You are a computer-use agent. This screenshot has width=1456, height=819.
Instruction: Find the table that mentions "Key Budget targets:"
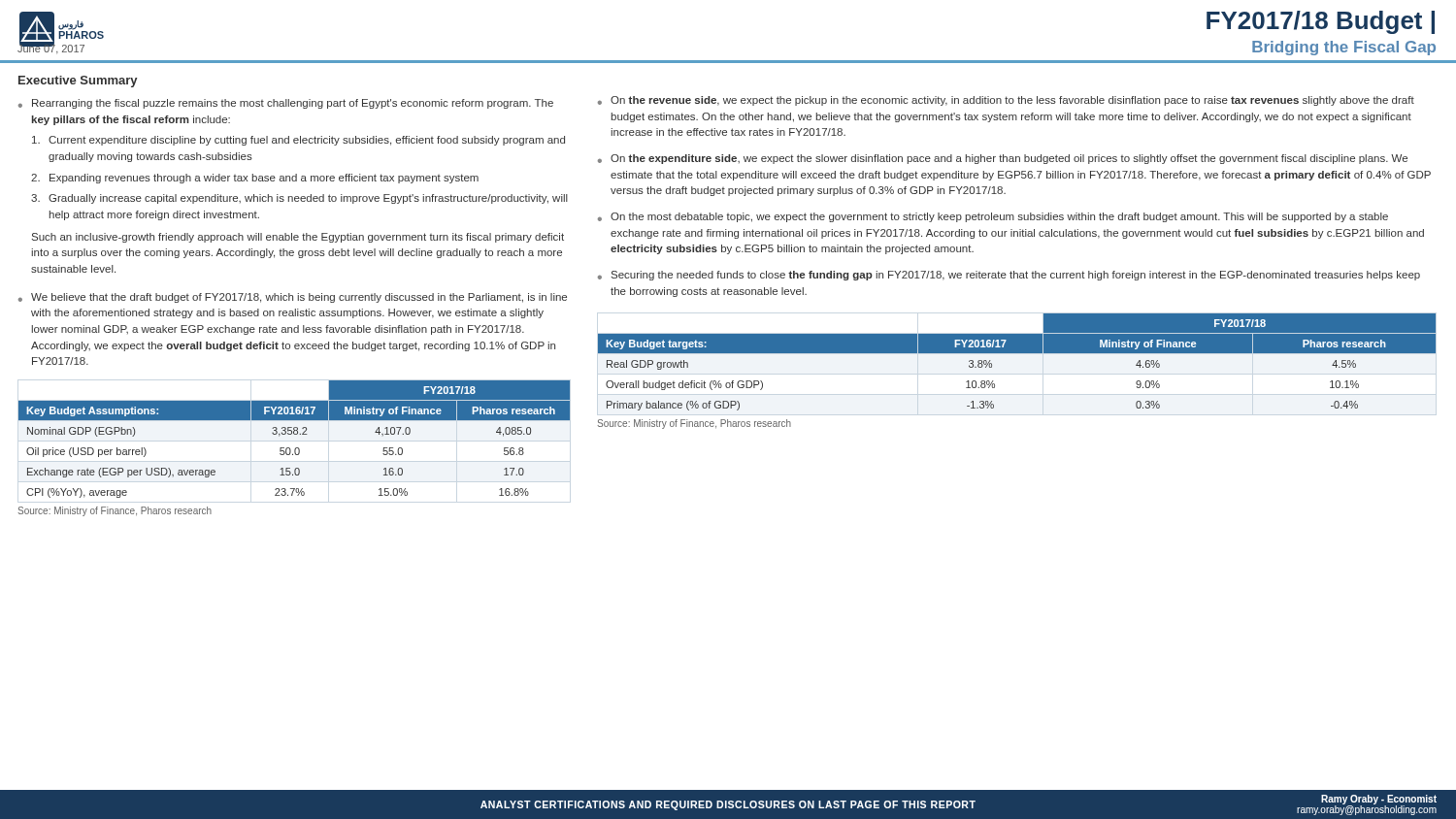(x=1017, y=364)
